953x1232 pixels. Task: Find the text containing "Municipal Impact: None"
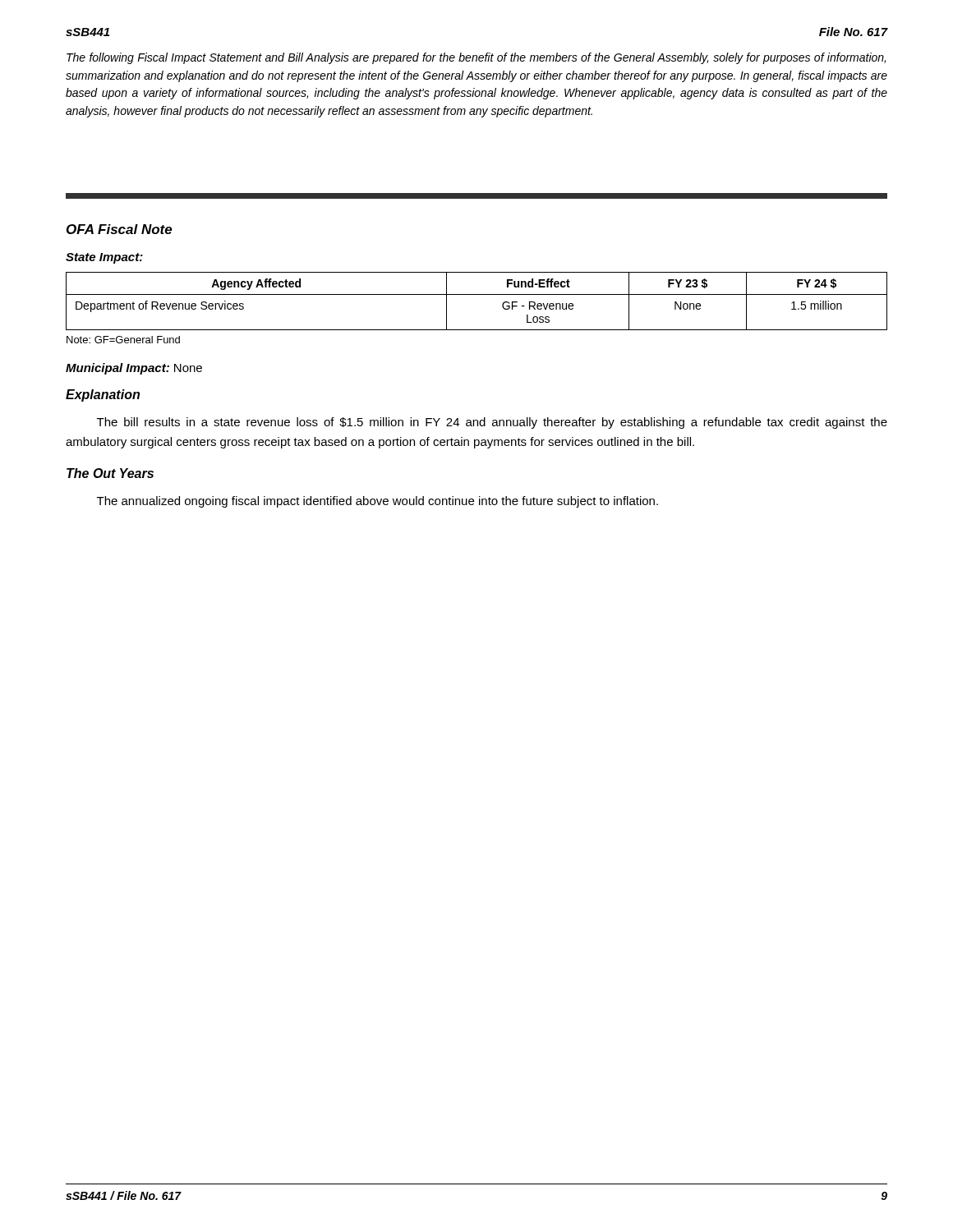(134, 368)
